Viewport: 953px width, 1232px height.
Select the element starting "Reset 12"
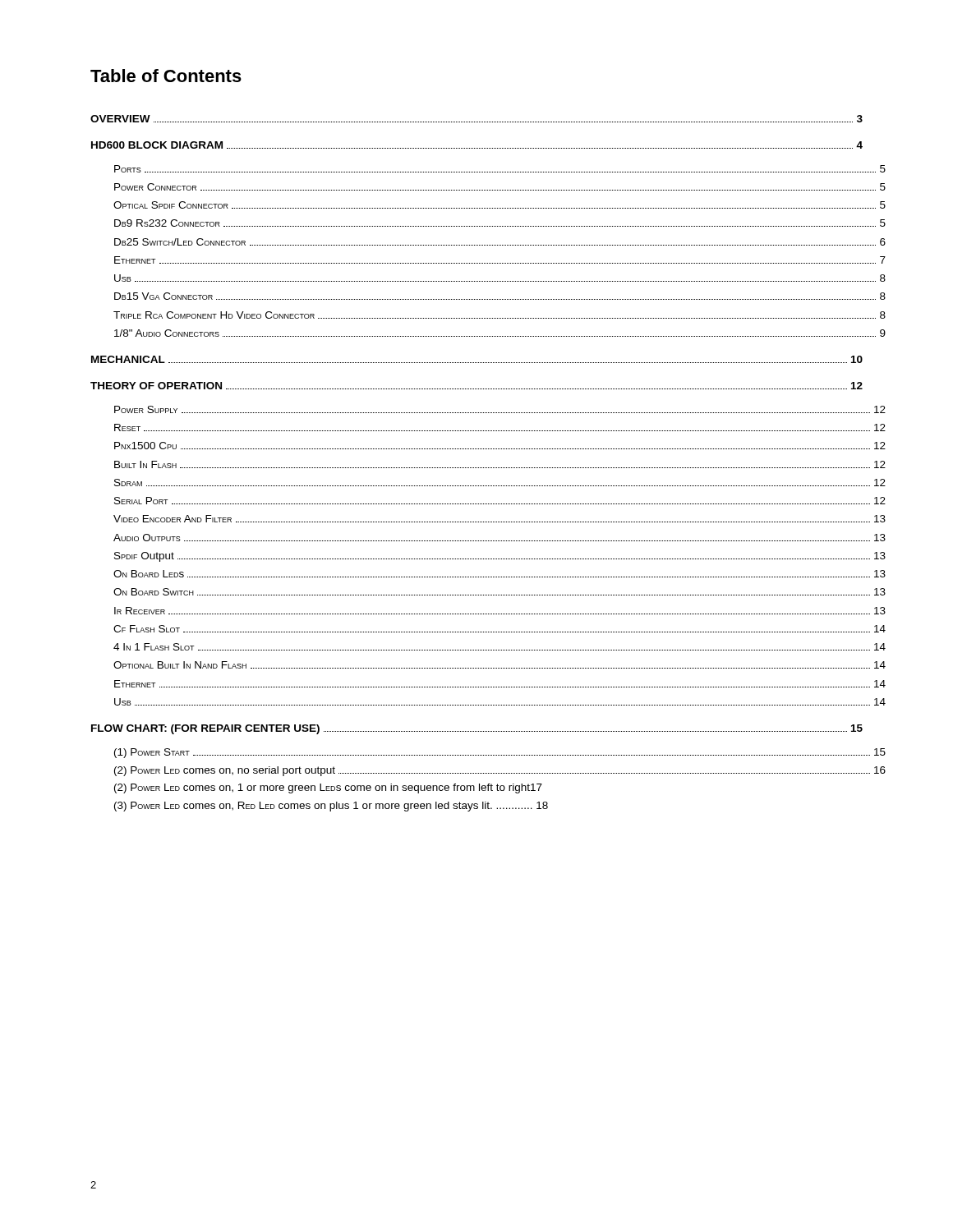[x=500, y=428]
